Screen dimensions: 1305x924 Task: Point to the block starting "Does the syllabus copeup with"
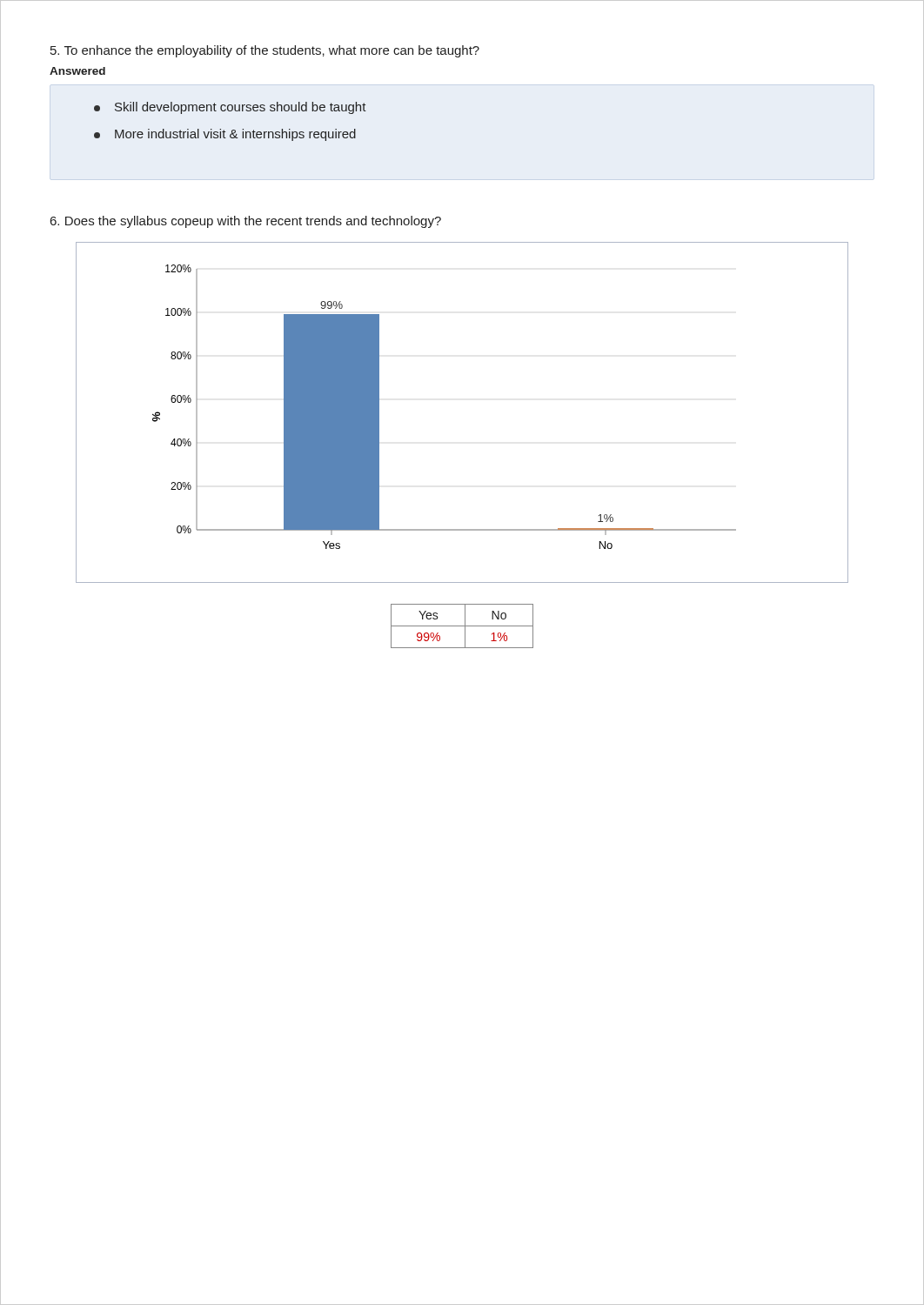(x=246, y=221)
